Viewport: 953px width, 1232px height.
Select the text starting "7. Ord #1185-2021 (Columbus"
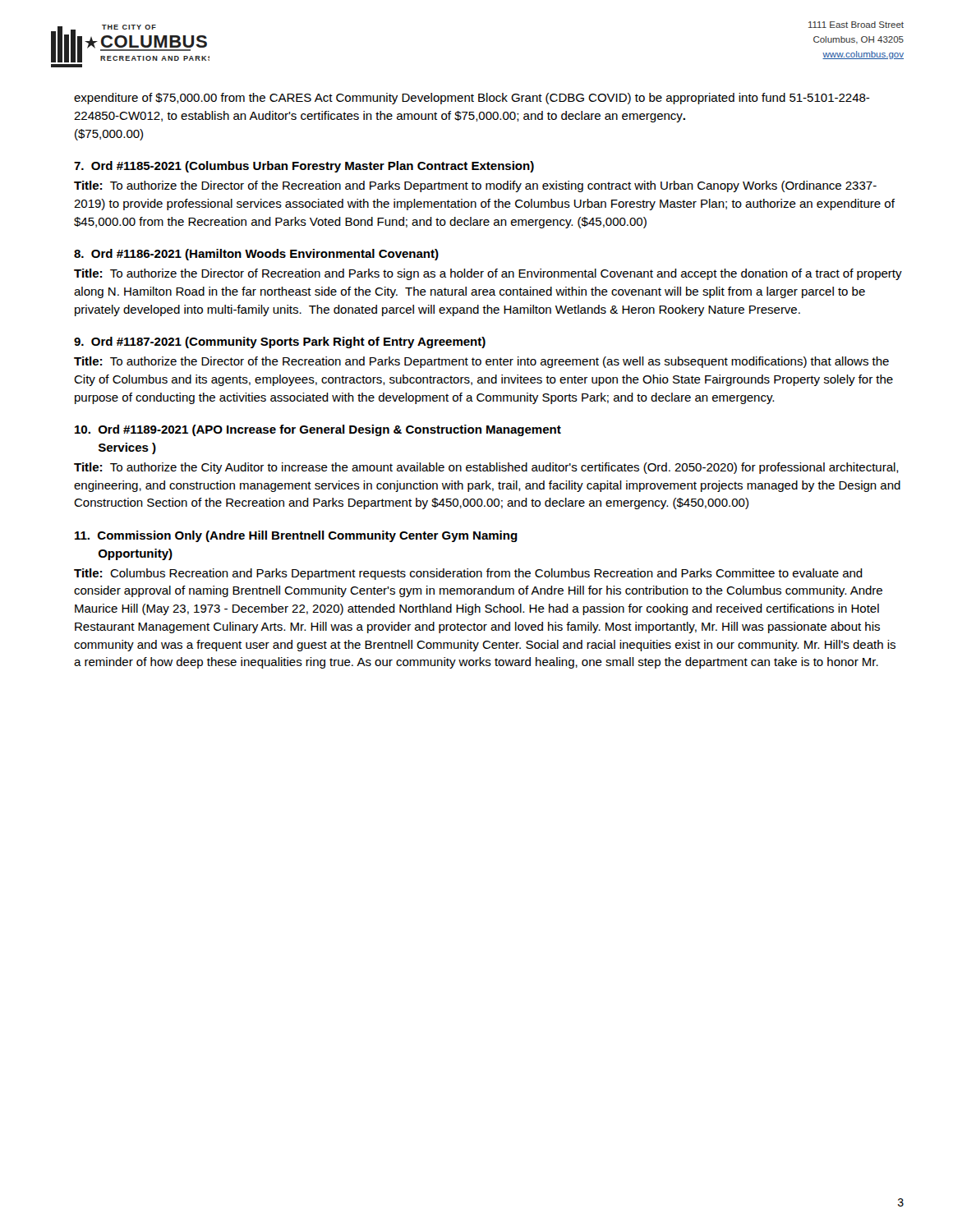[489, 194]
